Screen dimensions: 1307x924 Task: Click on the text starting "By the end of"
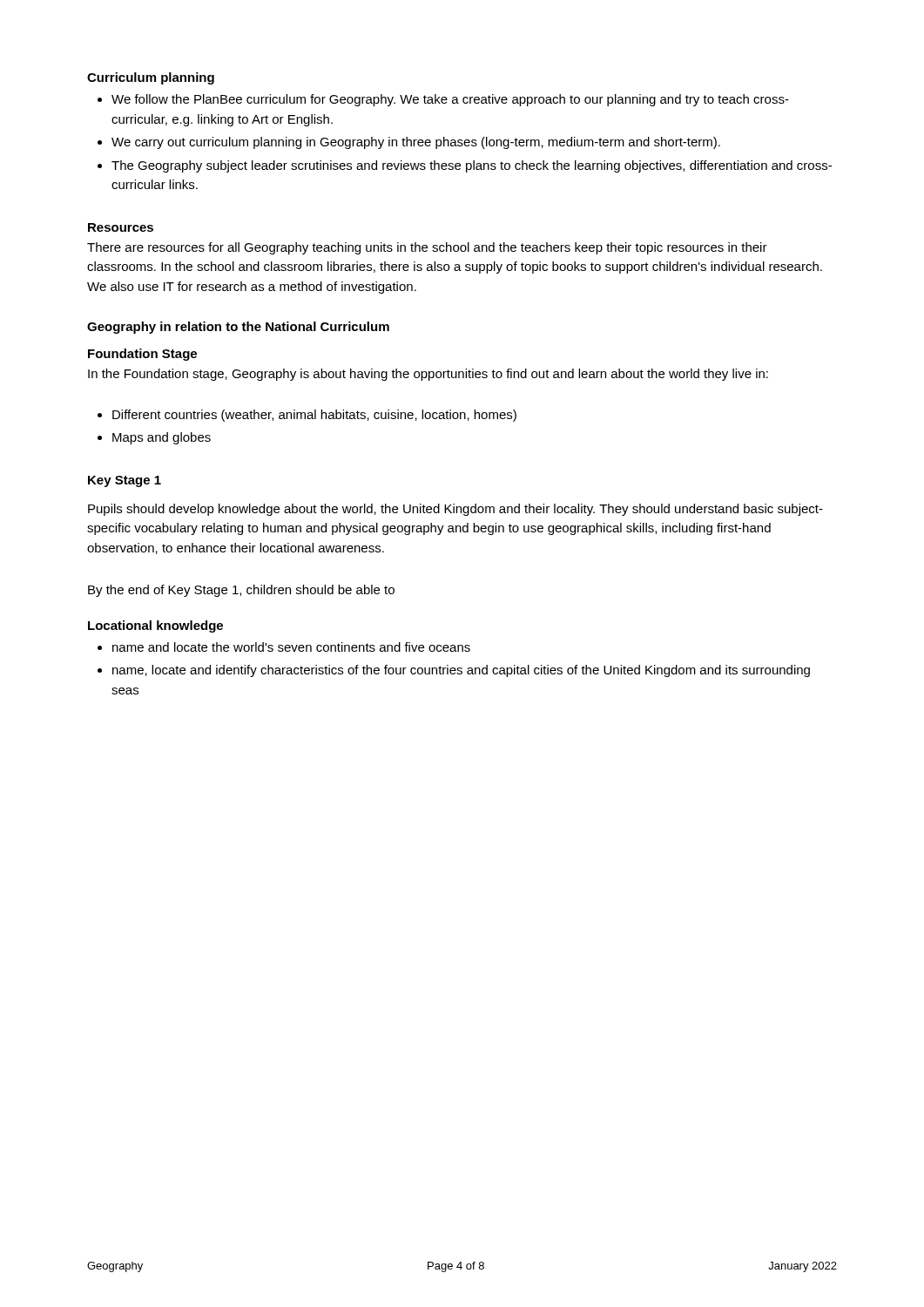click(x=241, y=589)
